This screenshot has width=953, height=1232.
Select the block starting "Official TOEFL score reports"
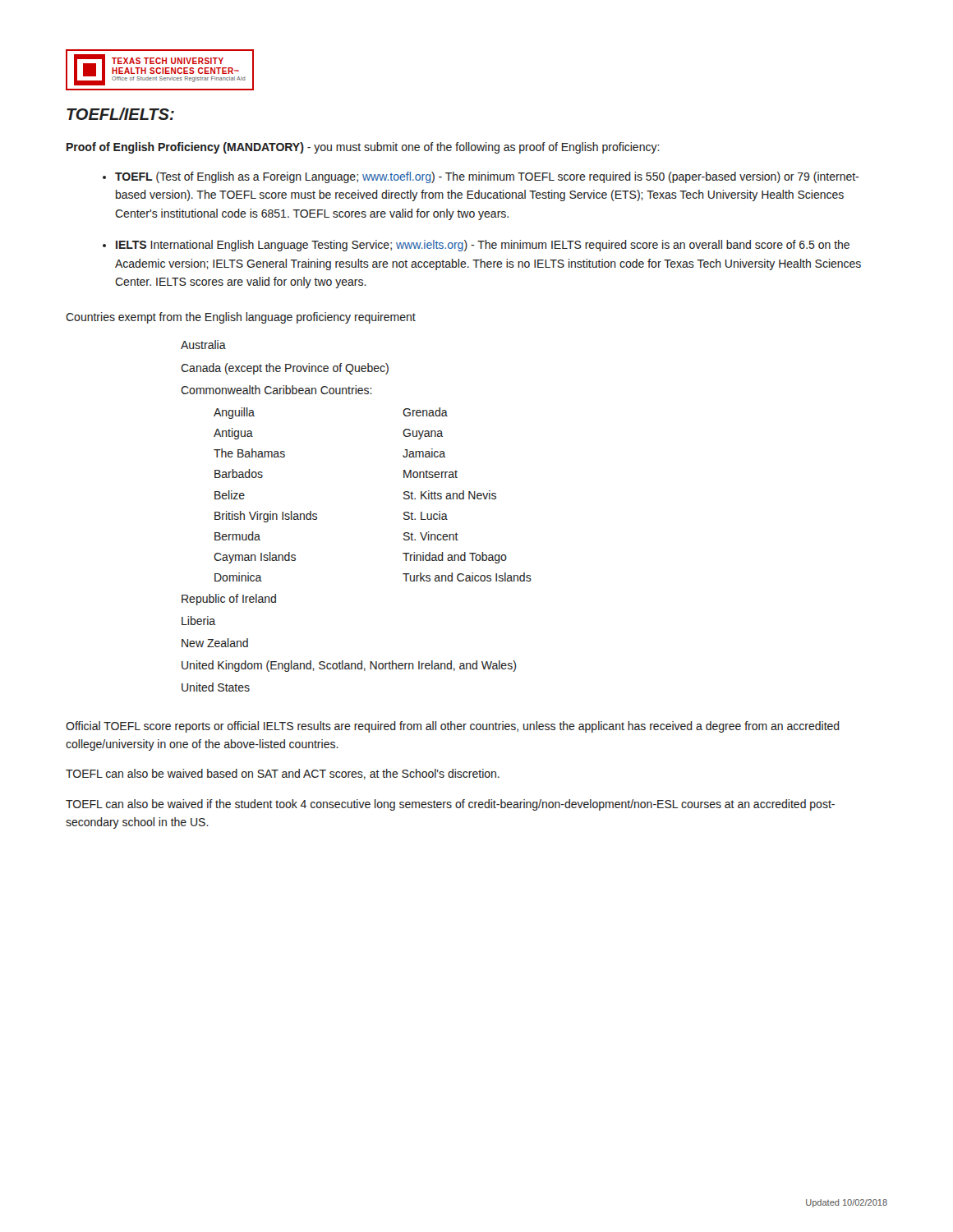(x=453, y=735)
